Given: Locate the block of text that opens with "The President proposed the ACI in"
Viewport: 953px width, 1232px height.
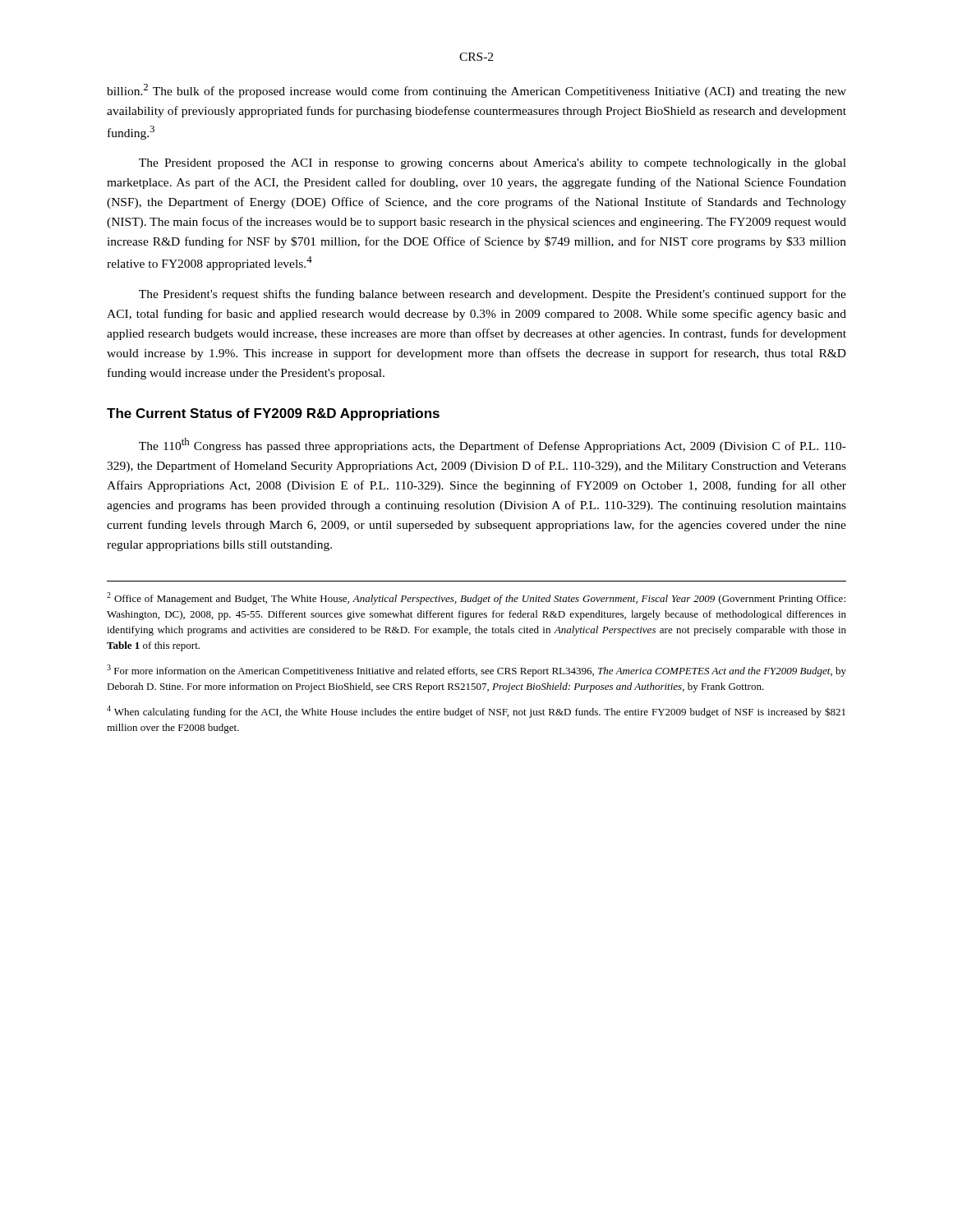Looking at the screenshot, I should coord(476,214).
